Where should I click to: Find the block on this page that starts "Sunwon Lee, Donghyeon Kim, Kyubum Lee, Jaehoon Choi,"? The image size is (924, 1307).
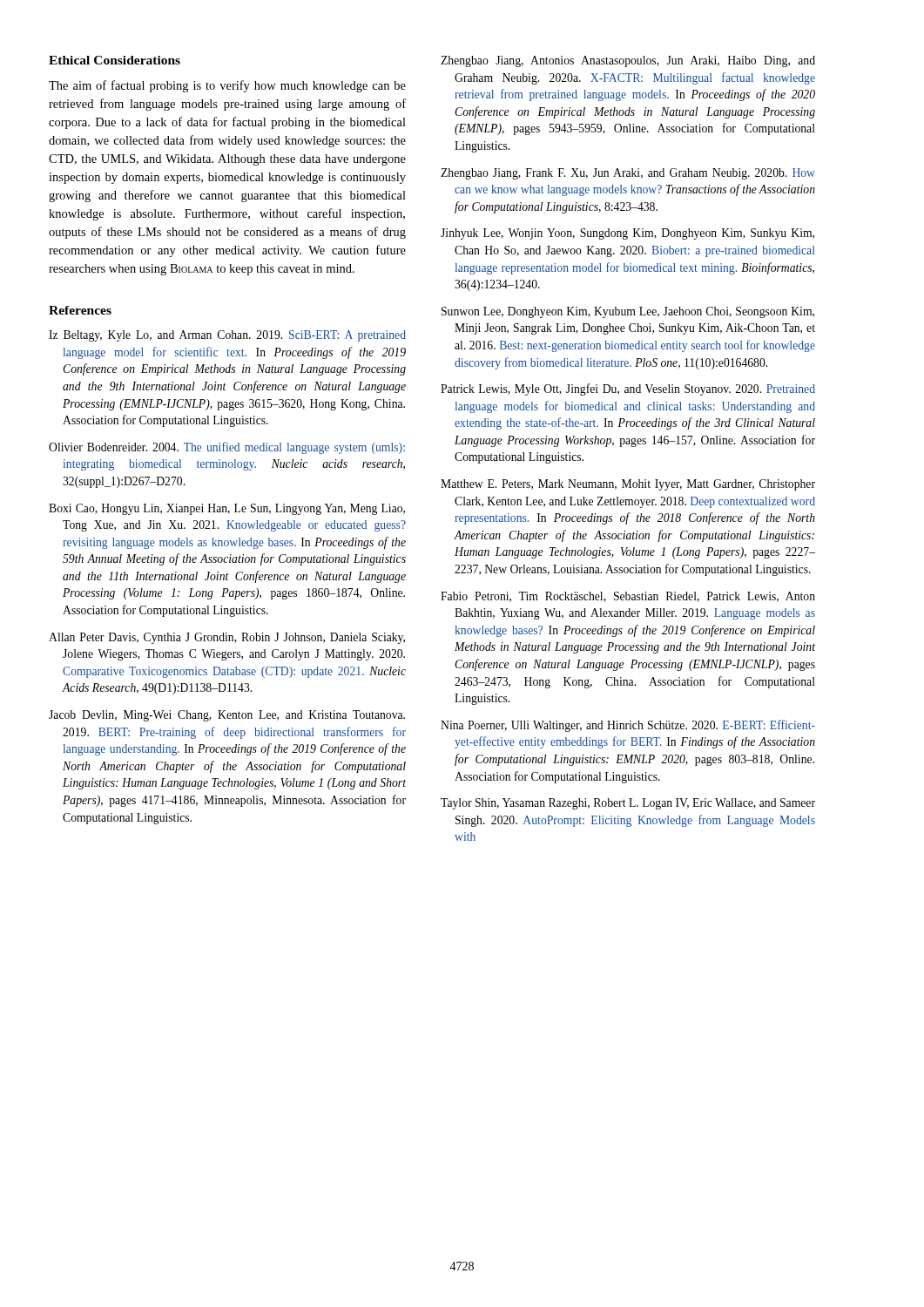[628, 337]
